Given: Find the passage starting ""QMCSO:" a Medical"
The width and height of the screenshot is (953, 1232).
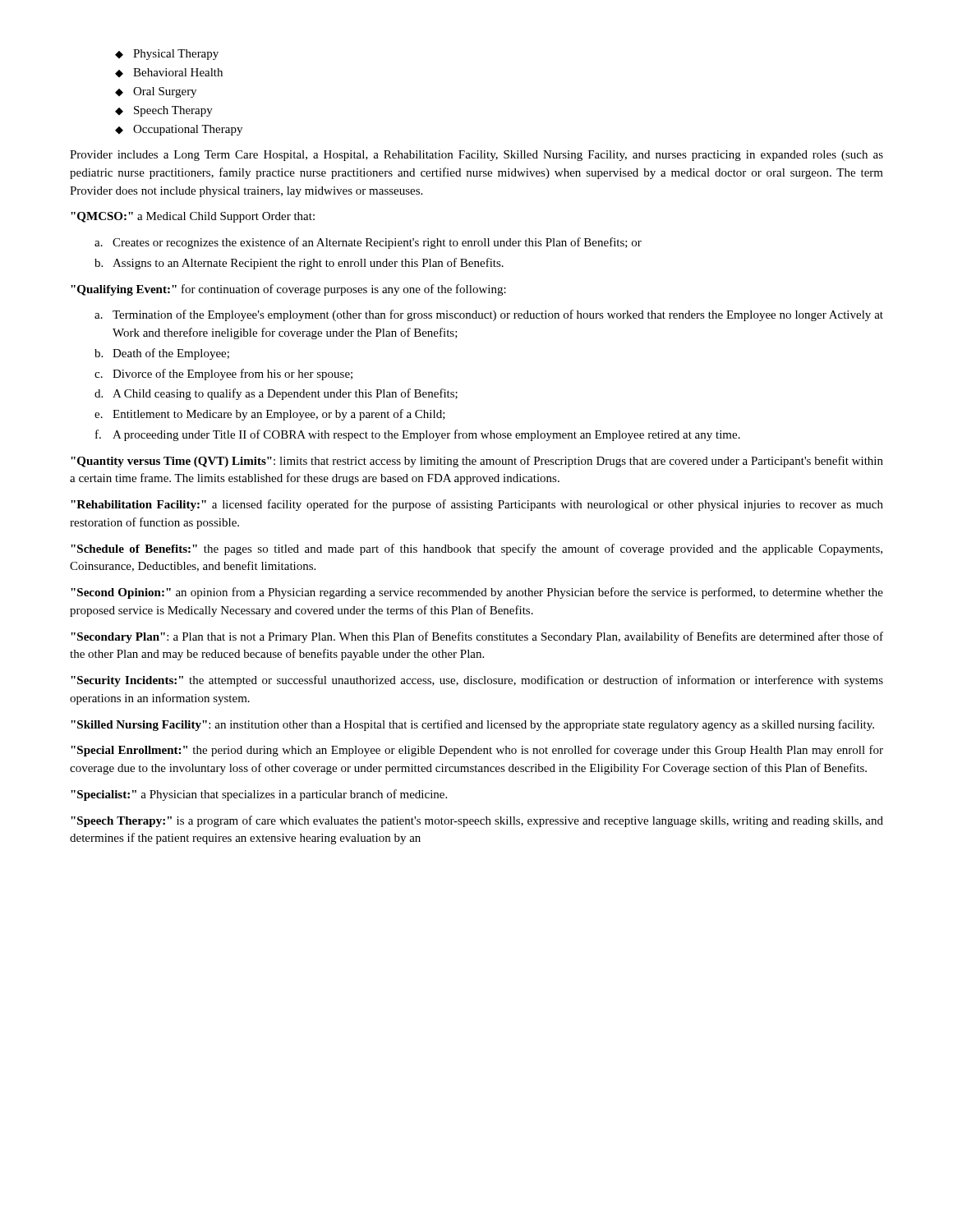Looking at the screenshot, I should click(476, 240).
